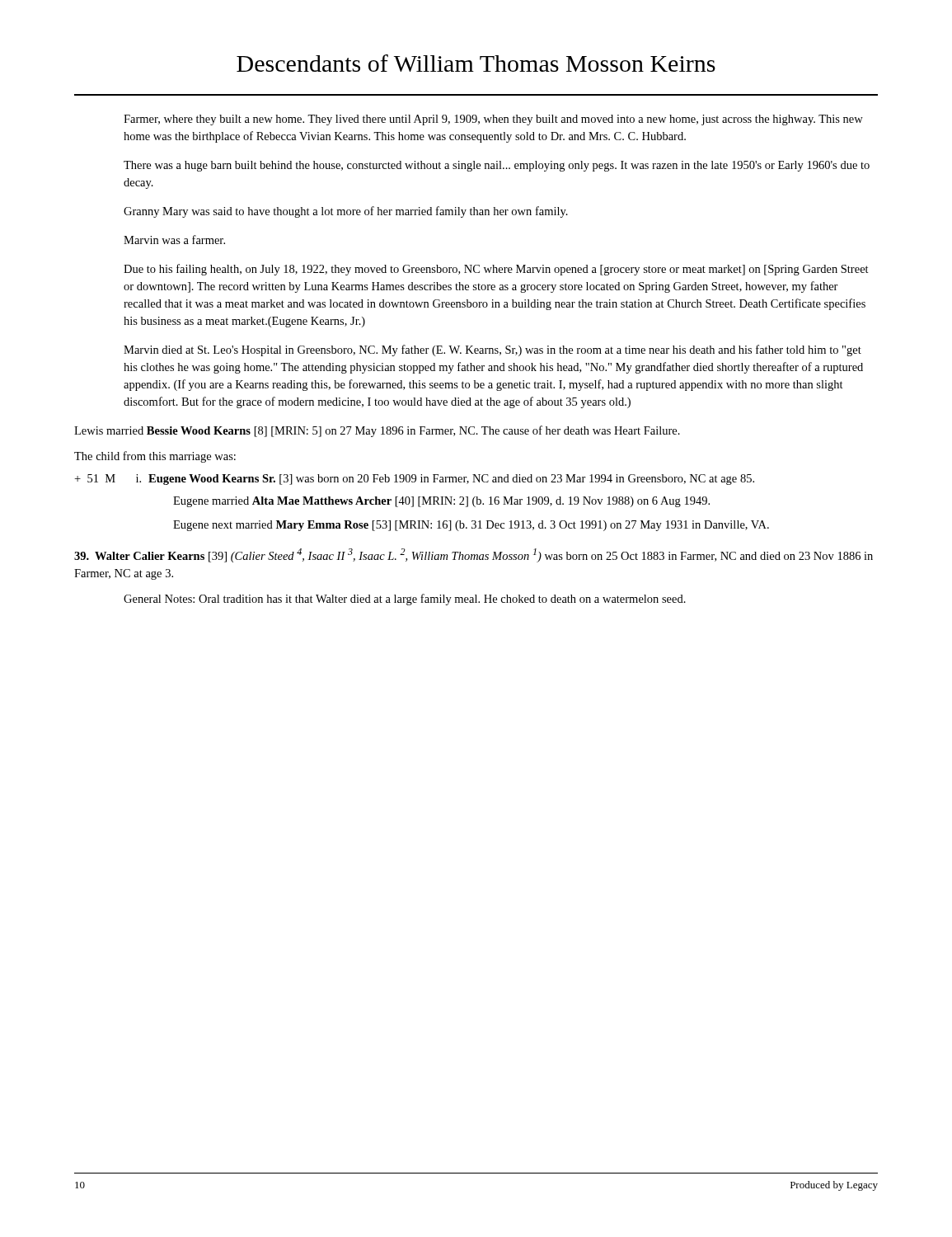Click on the text starting "Descendants of William Thomas Mosson"
This screenshot has width=952, height=1237.
click(476, 64)
